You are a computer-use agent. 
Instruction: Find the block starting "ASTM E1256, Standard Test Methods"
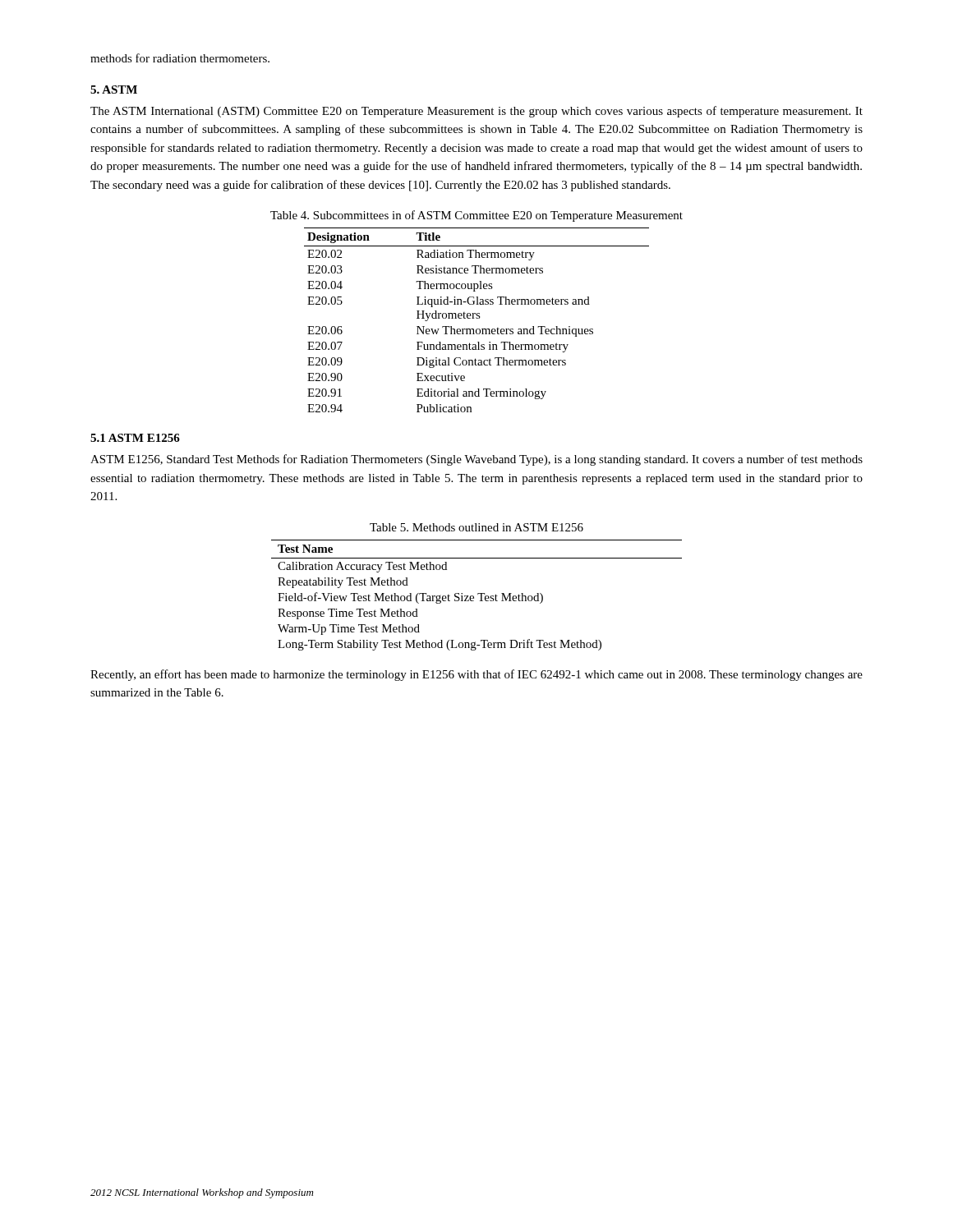click(476, 478)
